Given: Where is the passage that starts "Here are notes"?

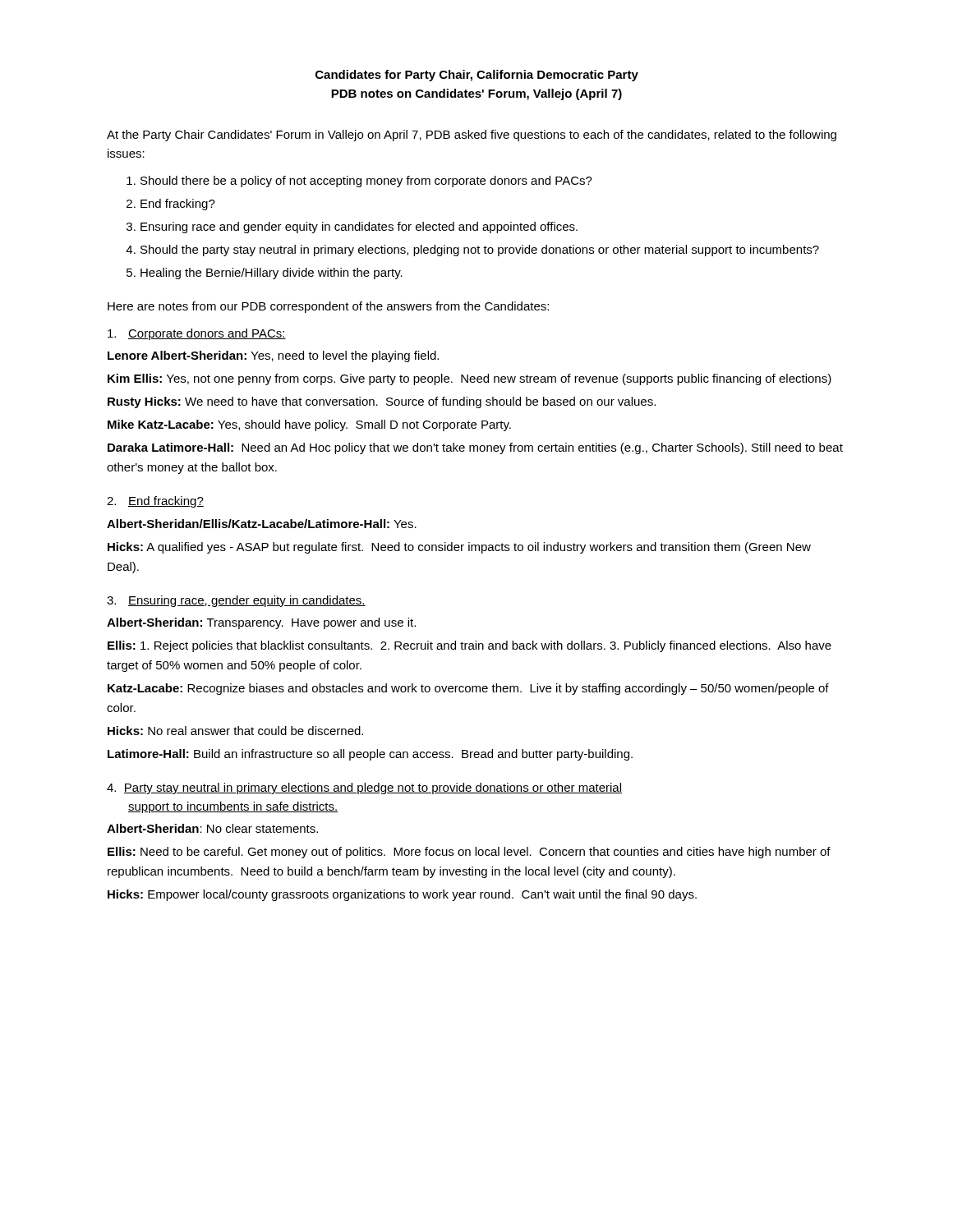Looking at the screenshot, I should 328,306.
